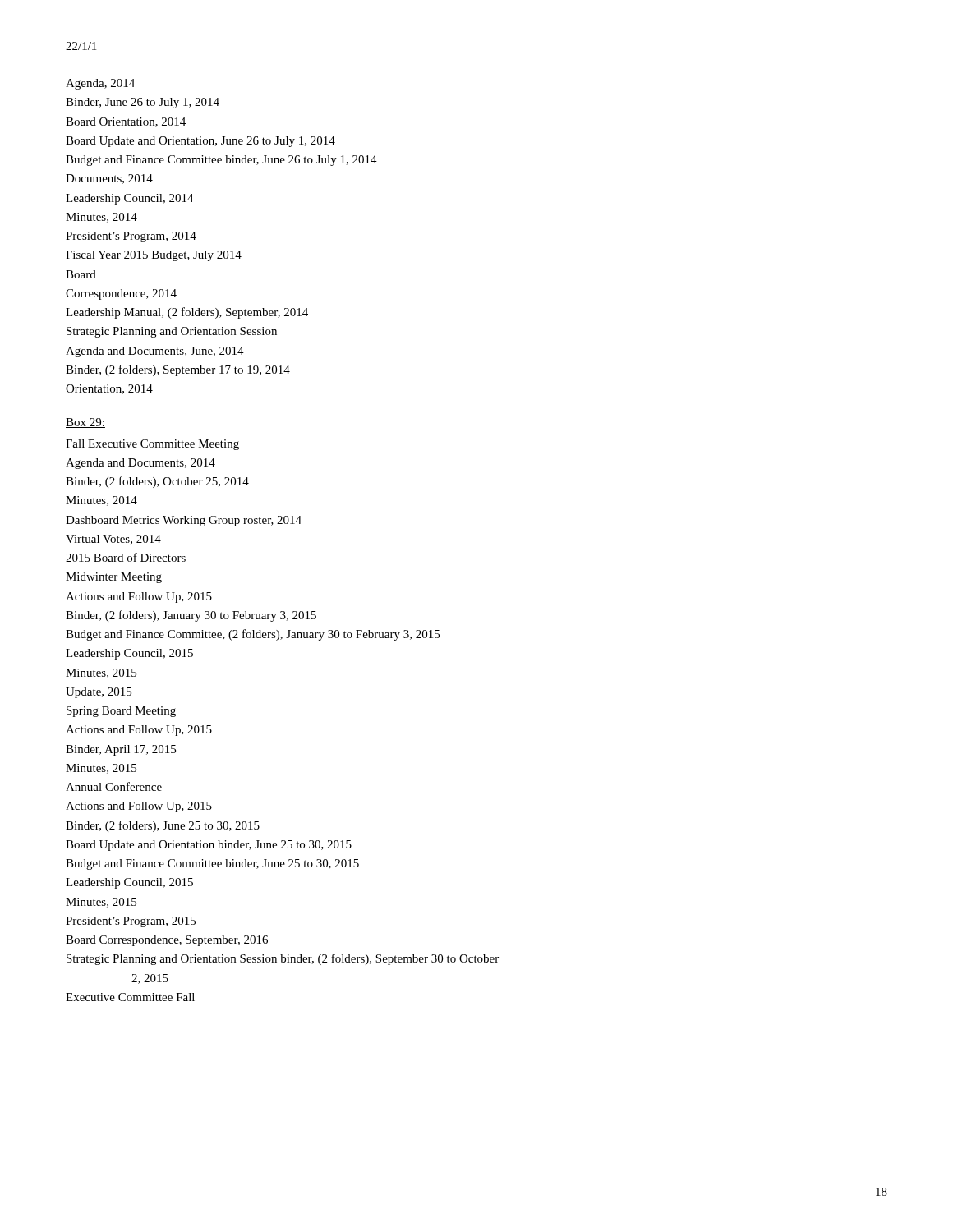Locate the text block starting "Leadership Council, 2014"
Image resolution: width=953 pixels, height=1232 pixels.
coord(130,198)
